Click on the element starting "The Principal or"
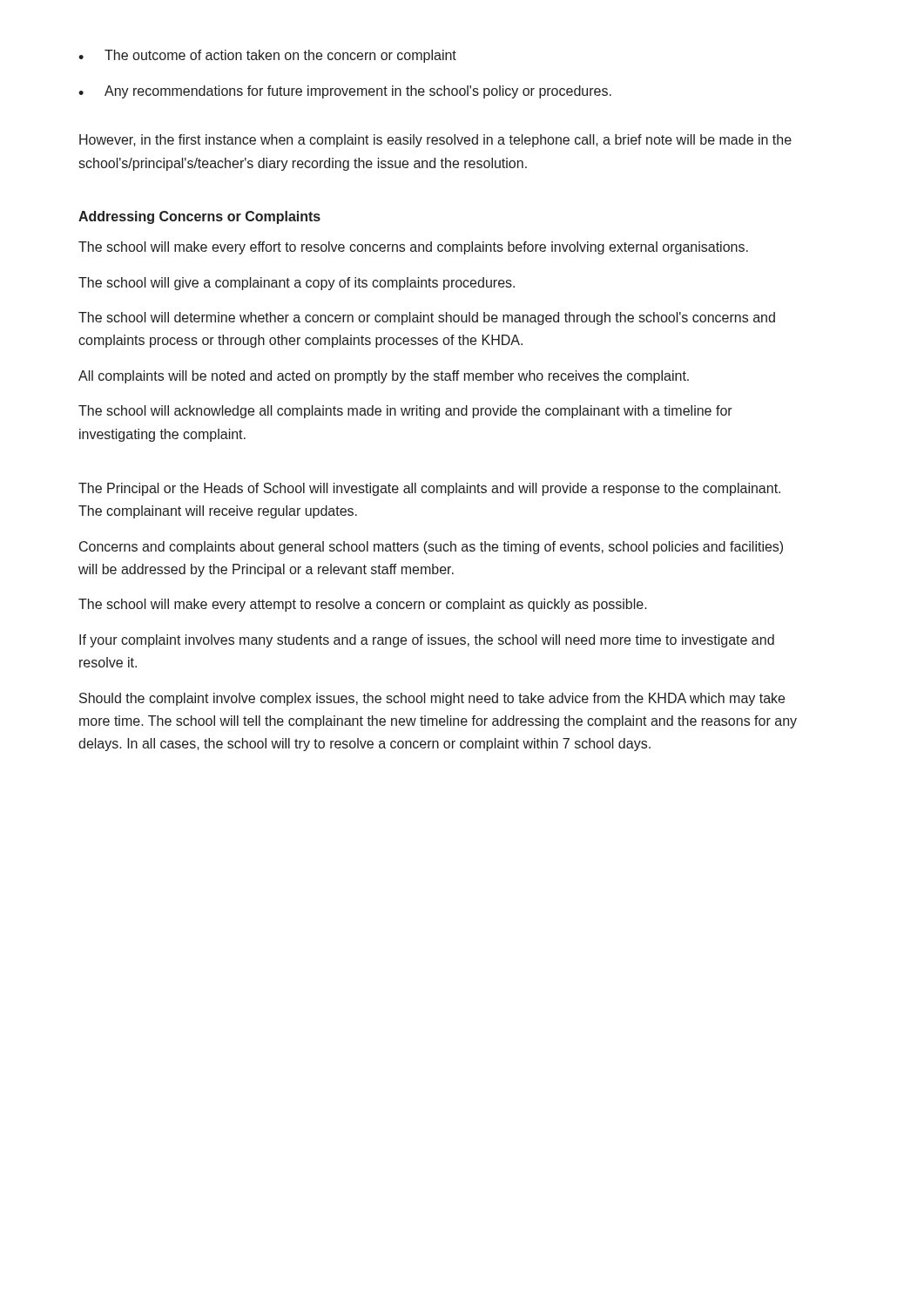Viewport: 924px width, 1307px height. [430, 500]
